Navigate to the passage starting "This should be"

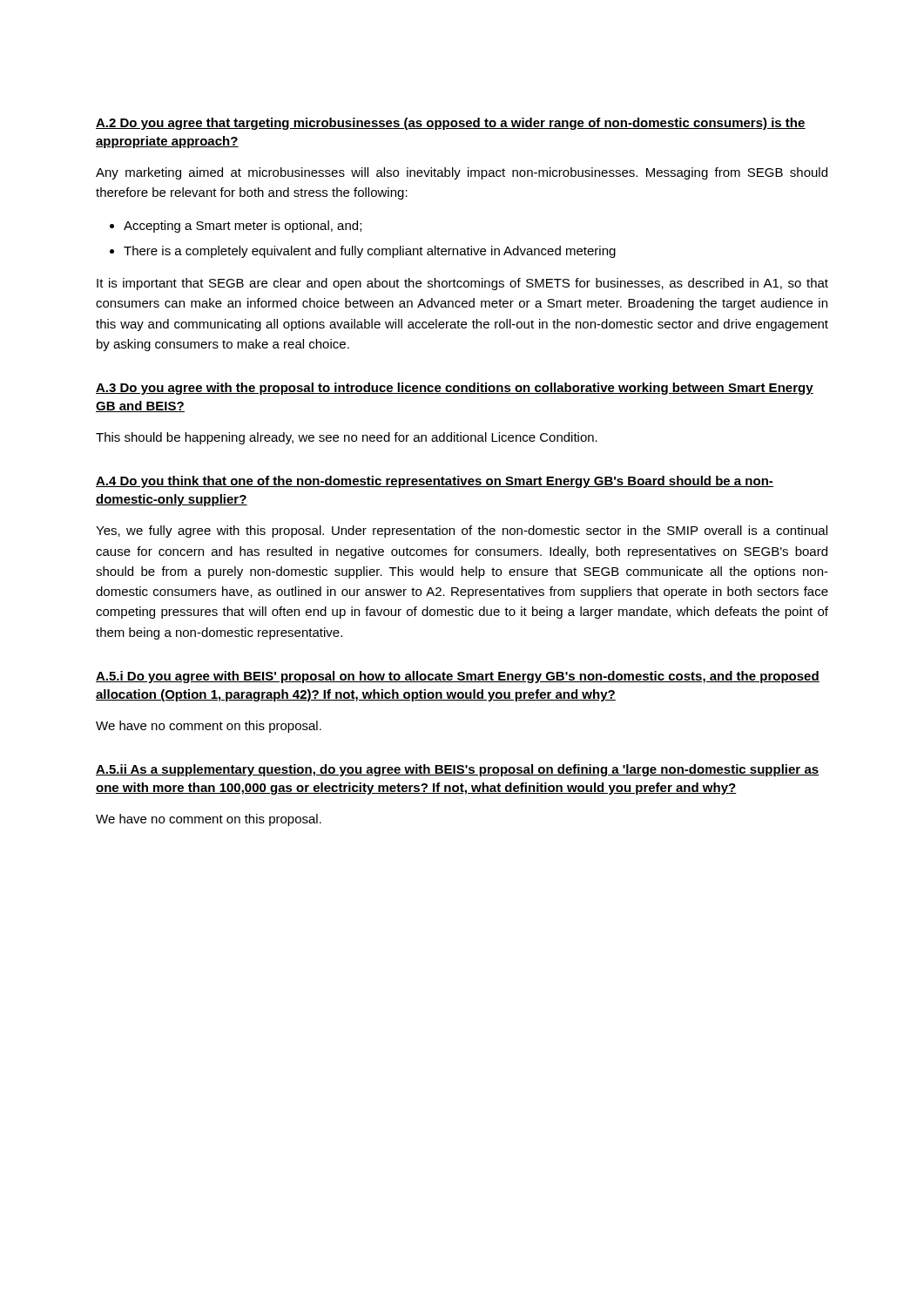pyautogui.click(x=347, y=437)
